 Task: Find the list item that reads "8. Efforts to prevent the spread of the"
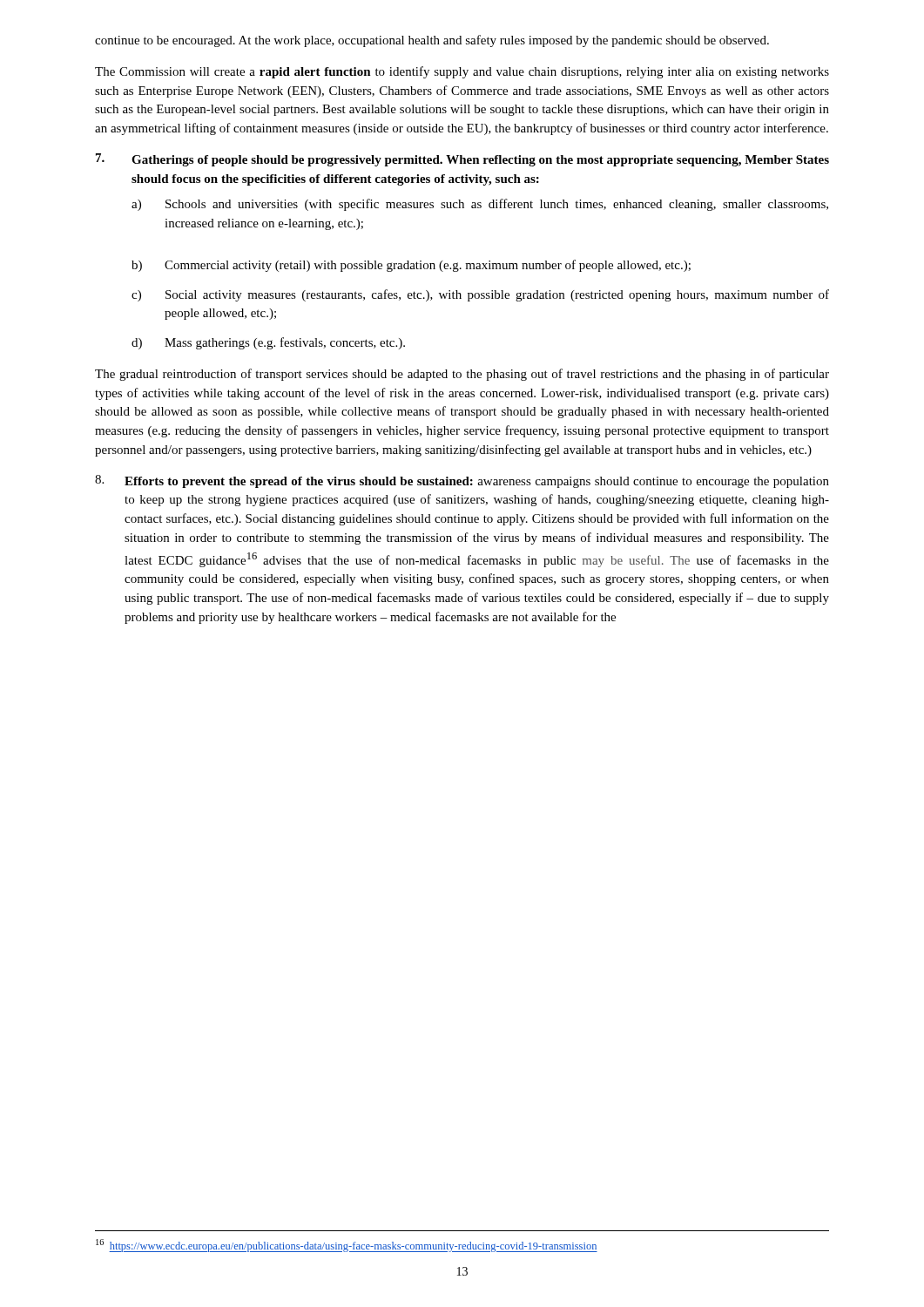coord(462,549)
